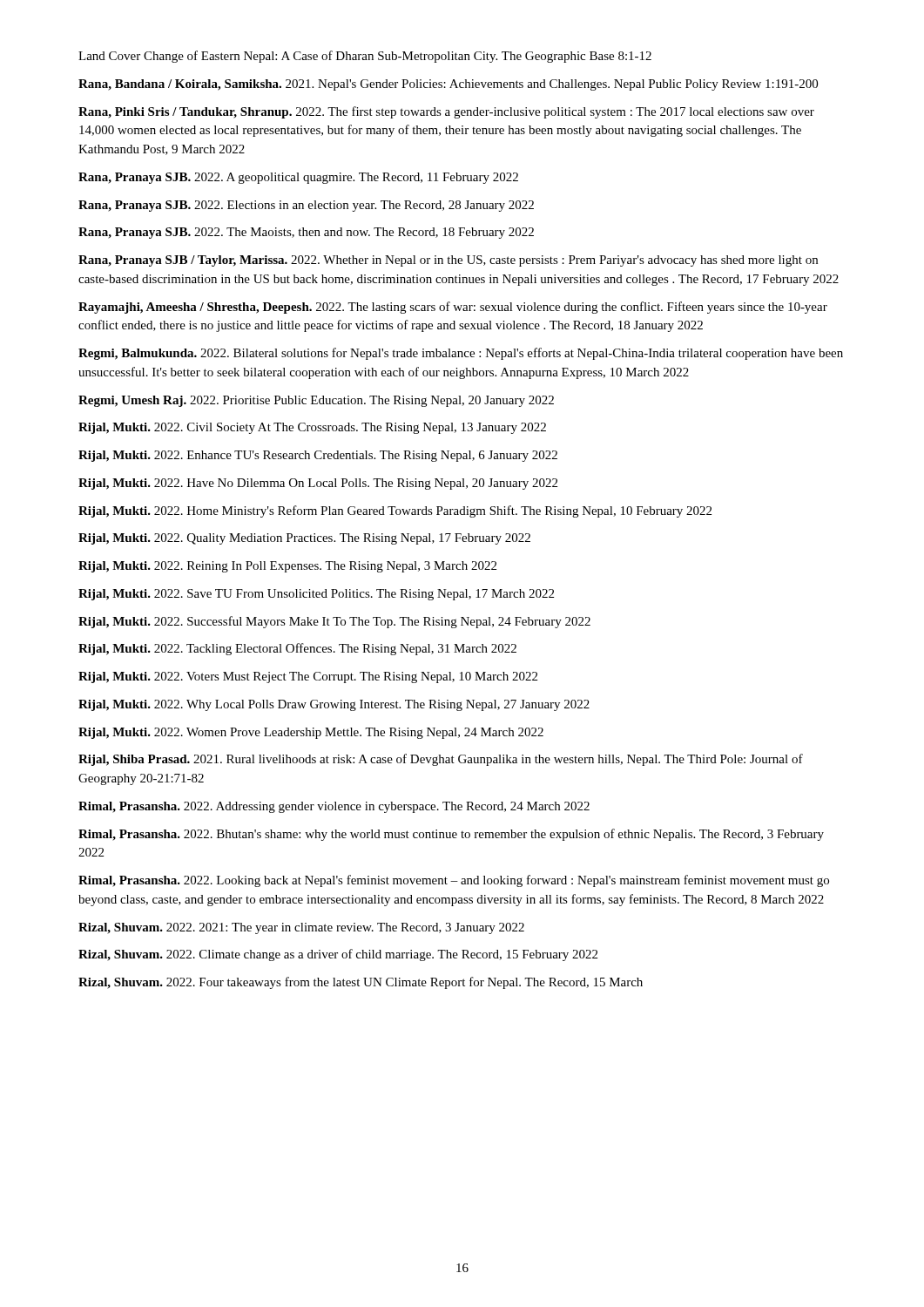Viewport: 924px width, 1307px height.
Task: Select the element starting "Regmi, Umesh Raj. 2022. Prioritise"
Action: click(x=316, y=399)
